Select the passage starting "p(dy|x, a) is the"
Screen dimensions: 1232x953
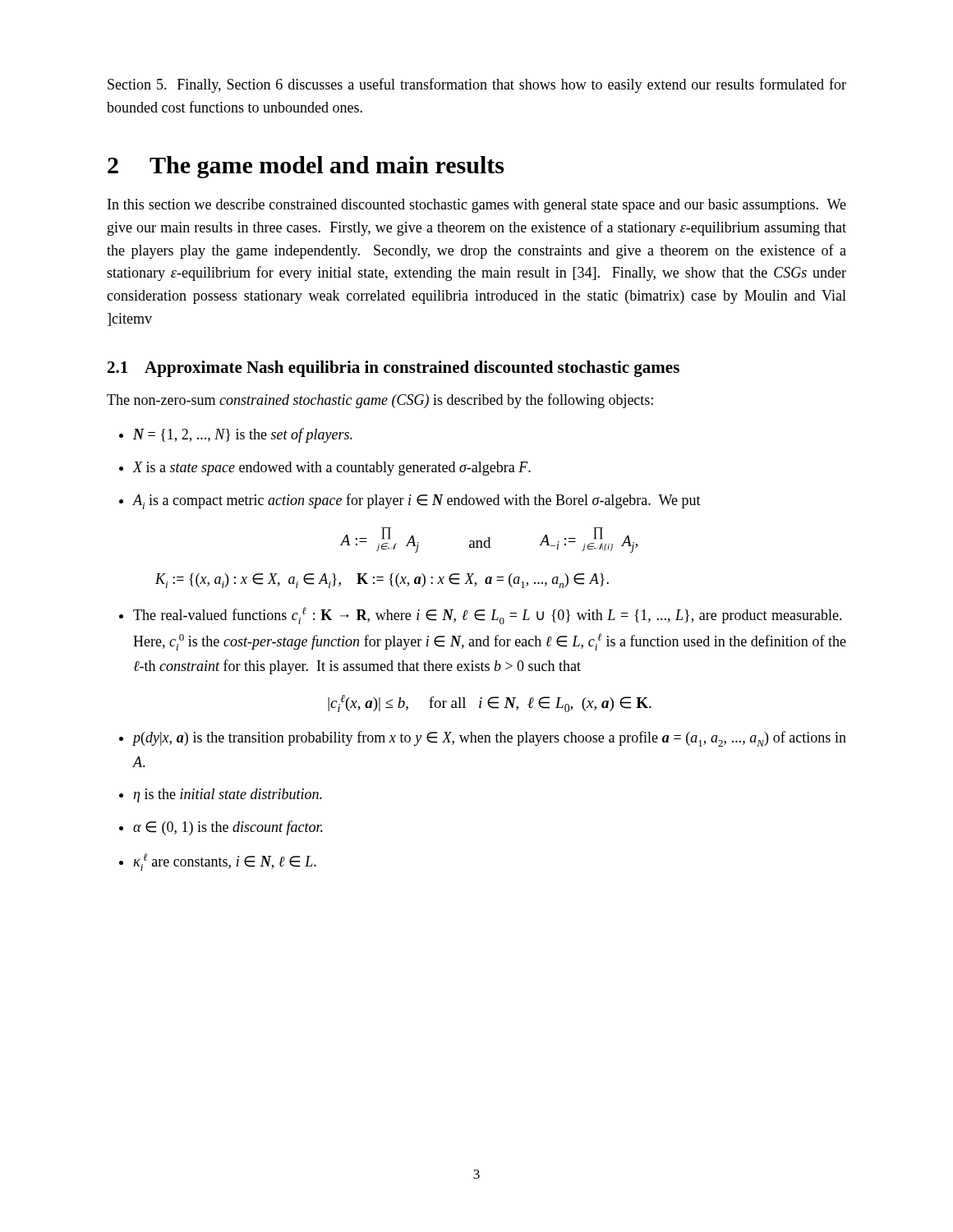coord(476,750)
